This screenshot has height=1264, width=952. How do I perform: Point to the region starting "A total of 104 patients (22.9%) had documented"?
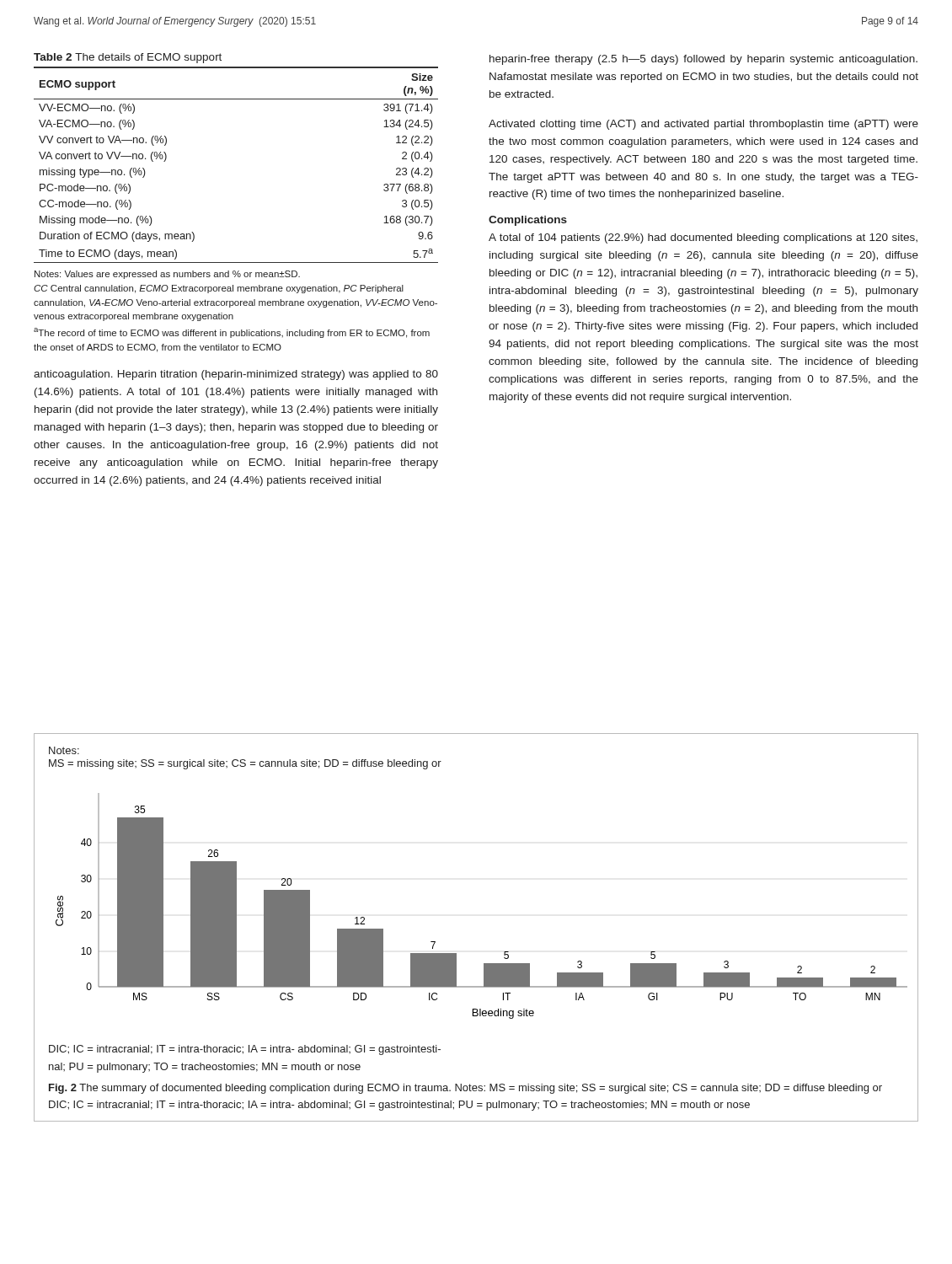(x=703, y=317)
